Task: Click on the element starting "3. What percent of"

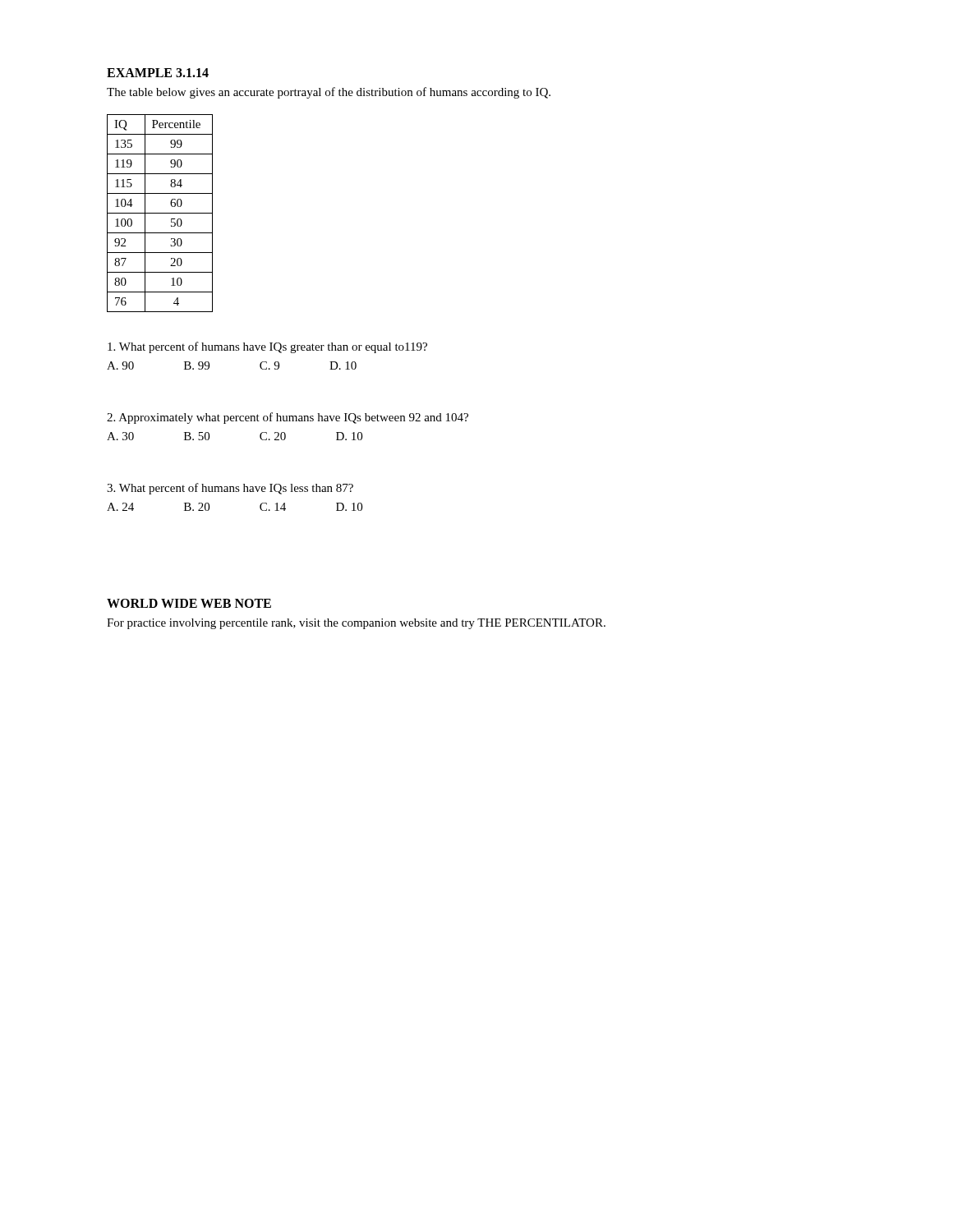Action: pyautogui.click(x=230, y=489)
